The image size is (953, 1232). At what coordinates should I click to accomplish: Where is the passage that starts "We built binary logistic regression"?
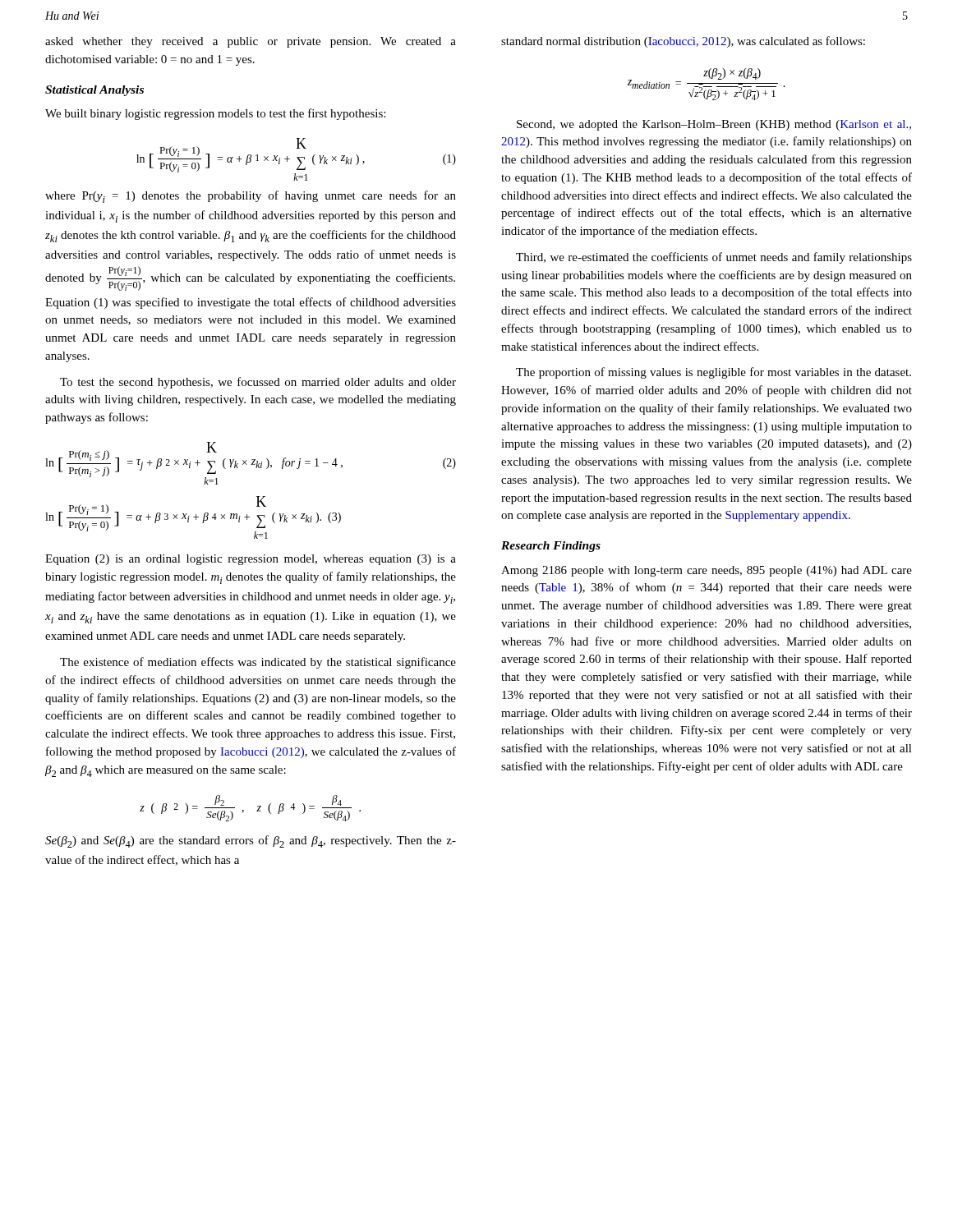pos(251,114)
